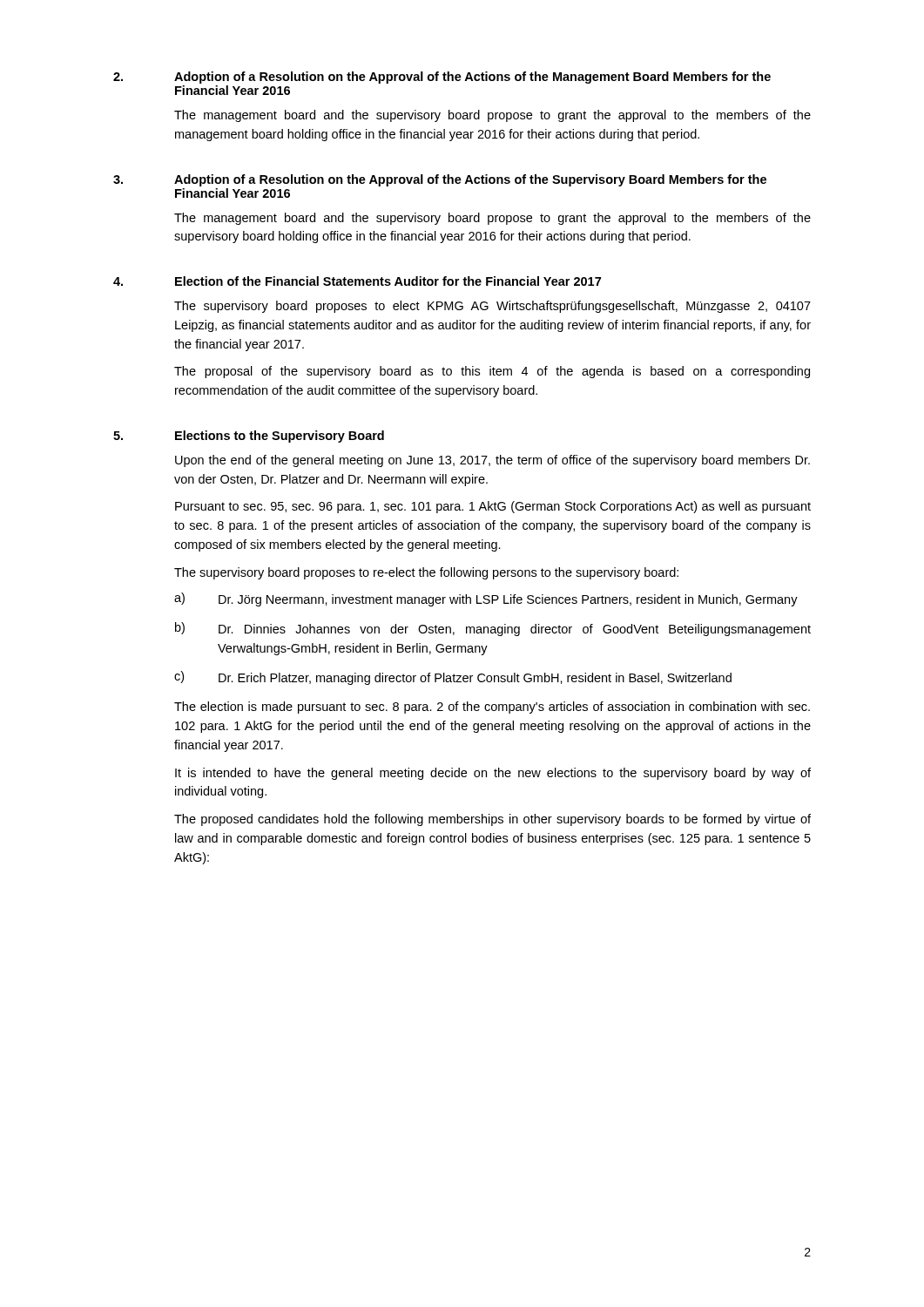Find the element starting "4. Election of the"
Viewport: 924px width, 1307px height.
point(357,281)
